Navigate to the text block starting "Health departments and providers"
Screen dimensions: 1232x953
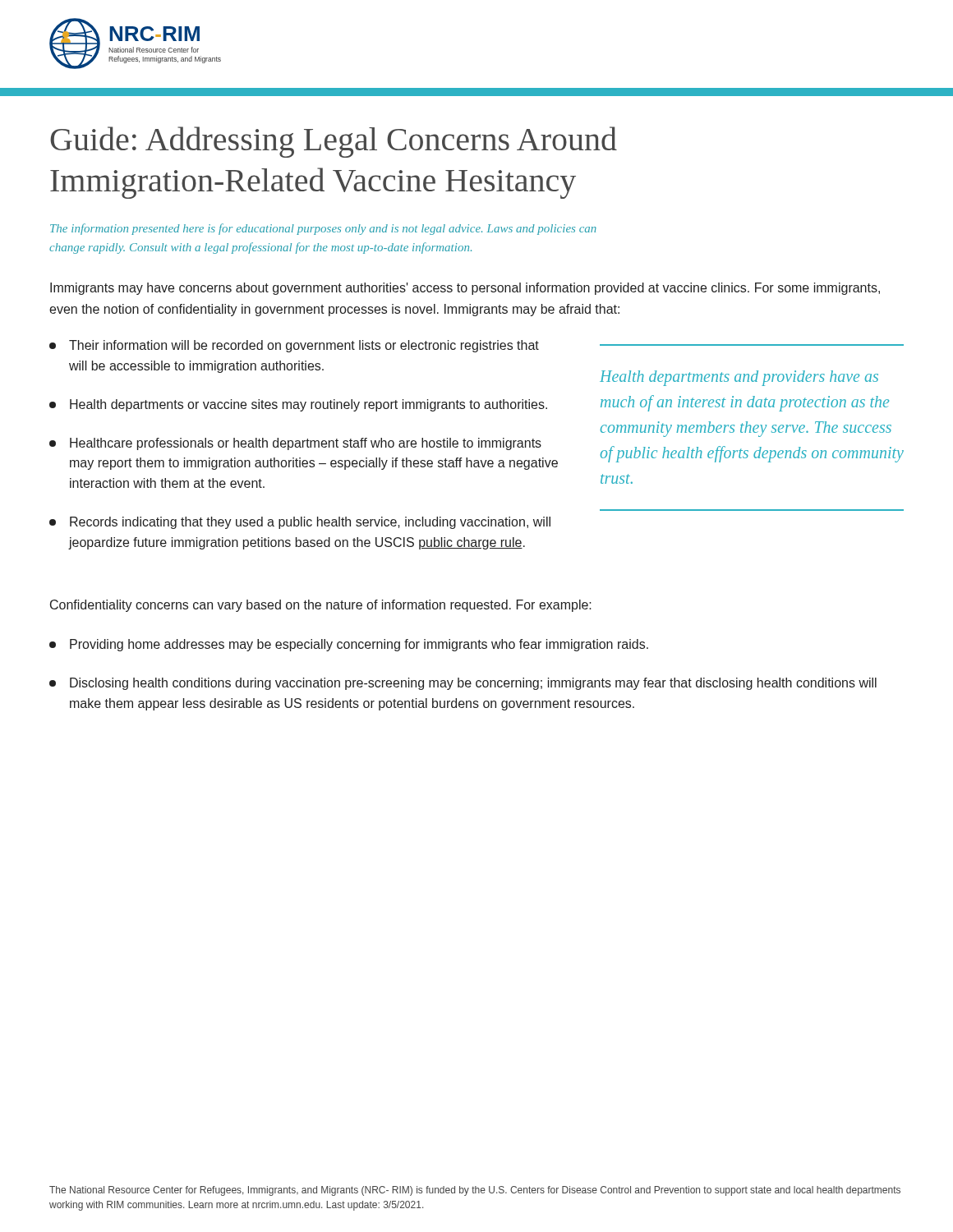point(752,428)
